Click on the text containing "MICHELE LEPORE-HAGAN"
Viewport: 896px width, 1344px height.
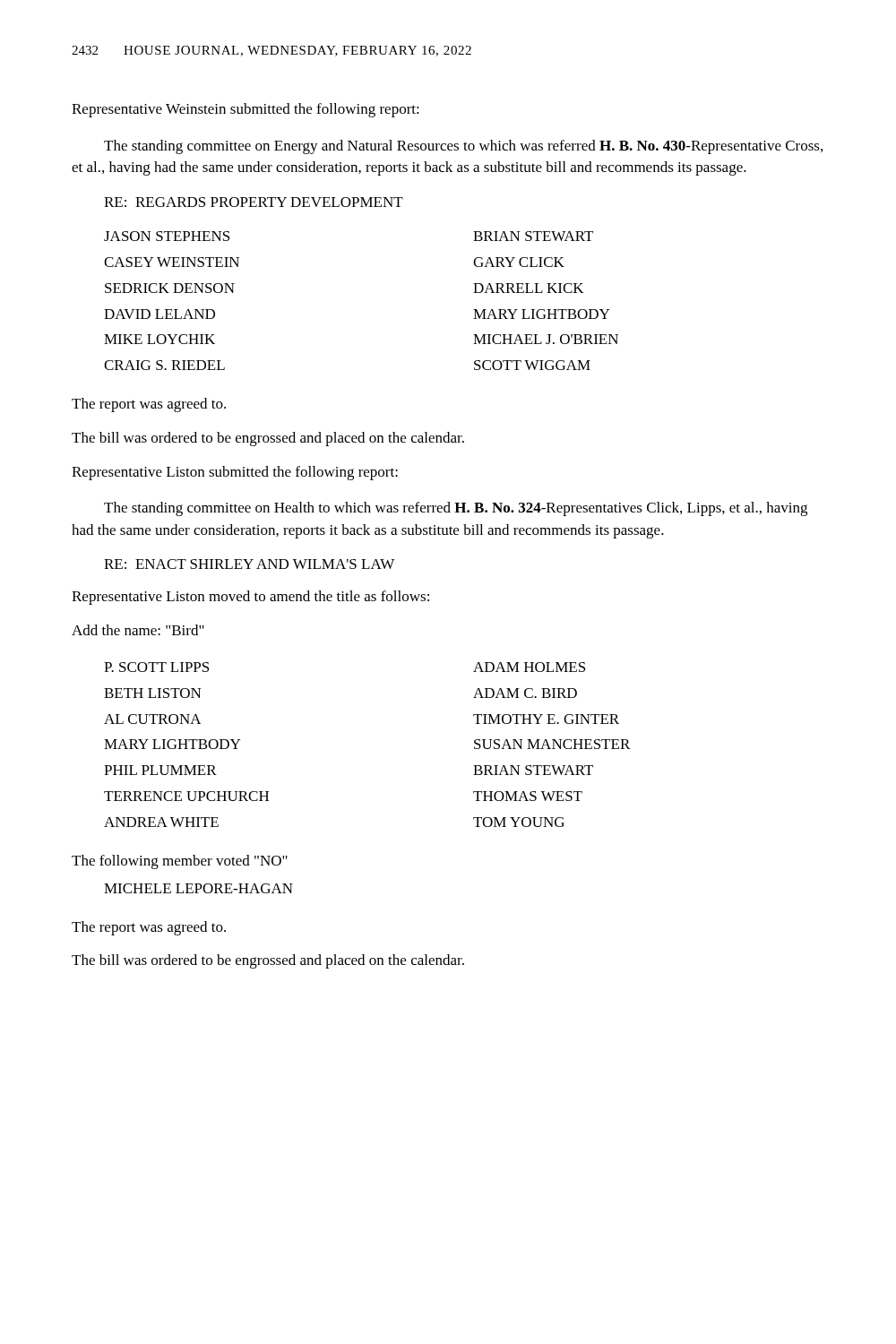coord(199,888)
